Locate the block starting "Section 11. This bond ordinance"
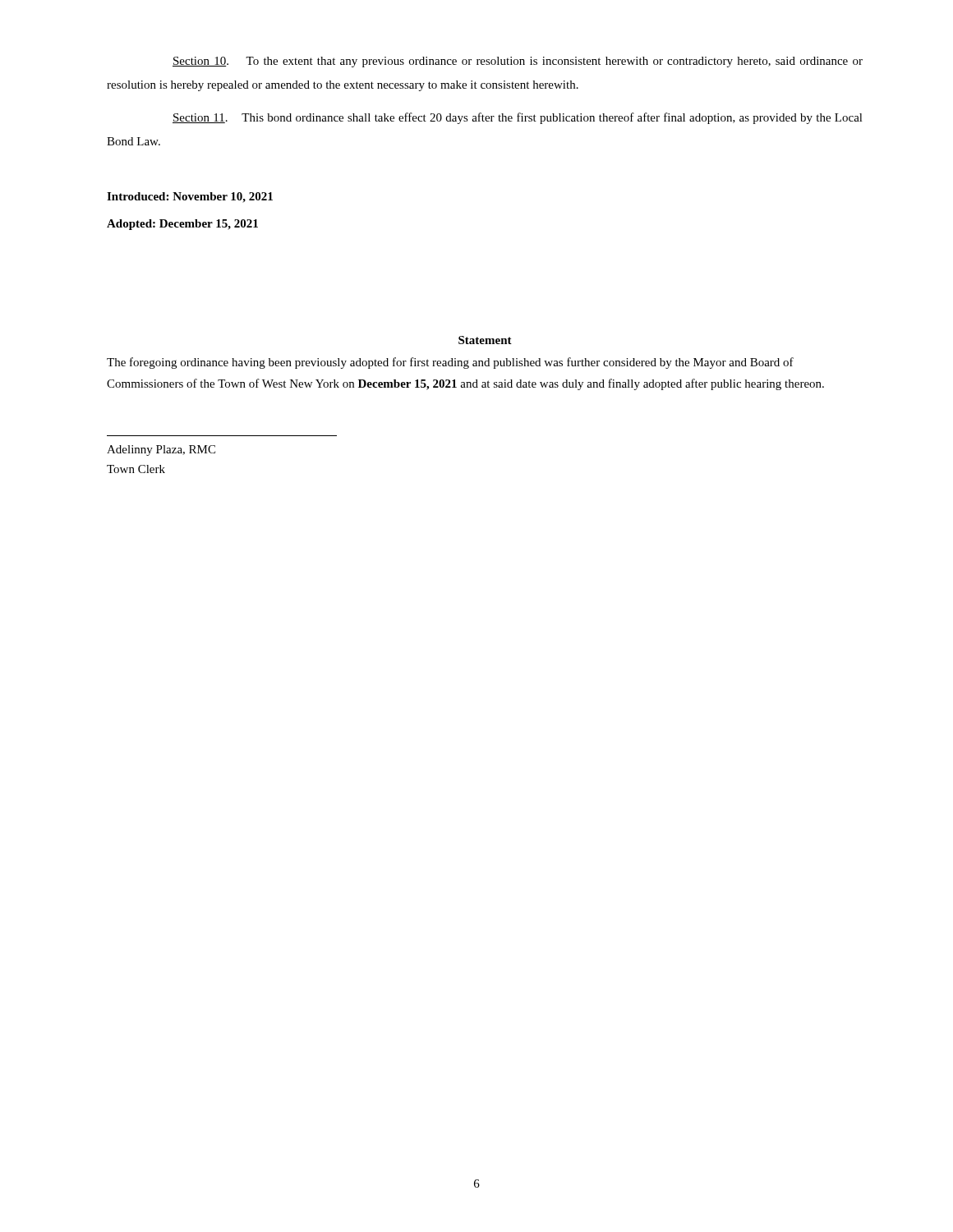The width and height of the screenshot is (953, 1232). pyautogui.click(x=485, y=129)
